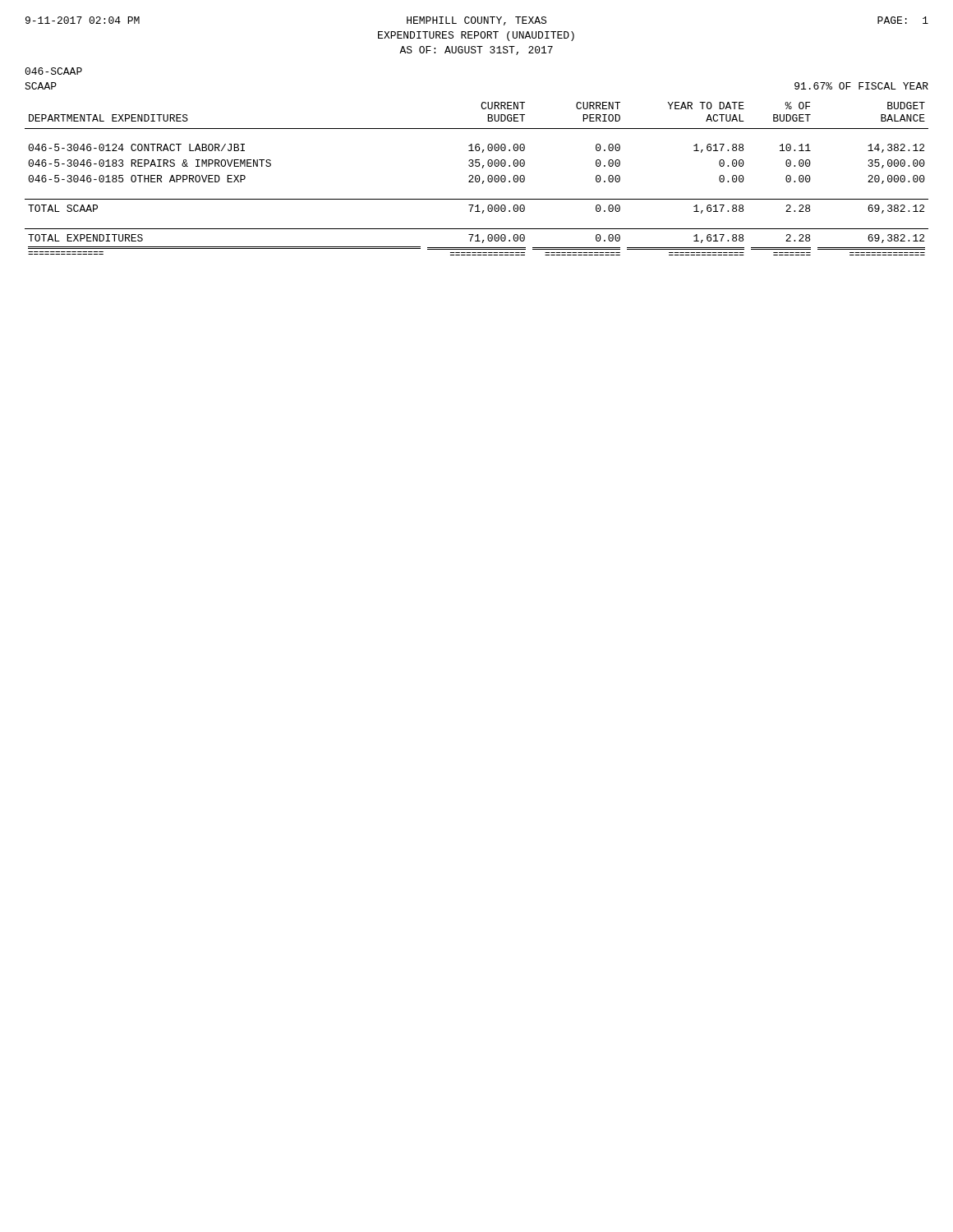The image size is (953, 1232).
Task: Select the text that says "SCAAP 91.67% OF FISCAL YEAR"
Action: click(40, 86)
